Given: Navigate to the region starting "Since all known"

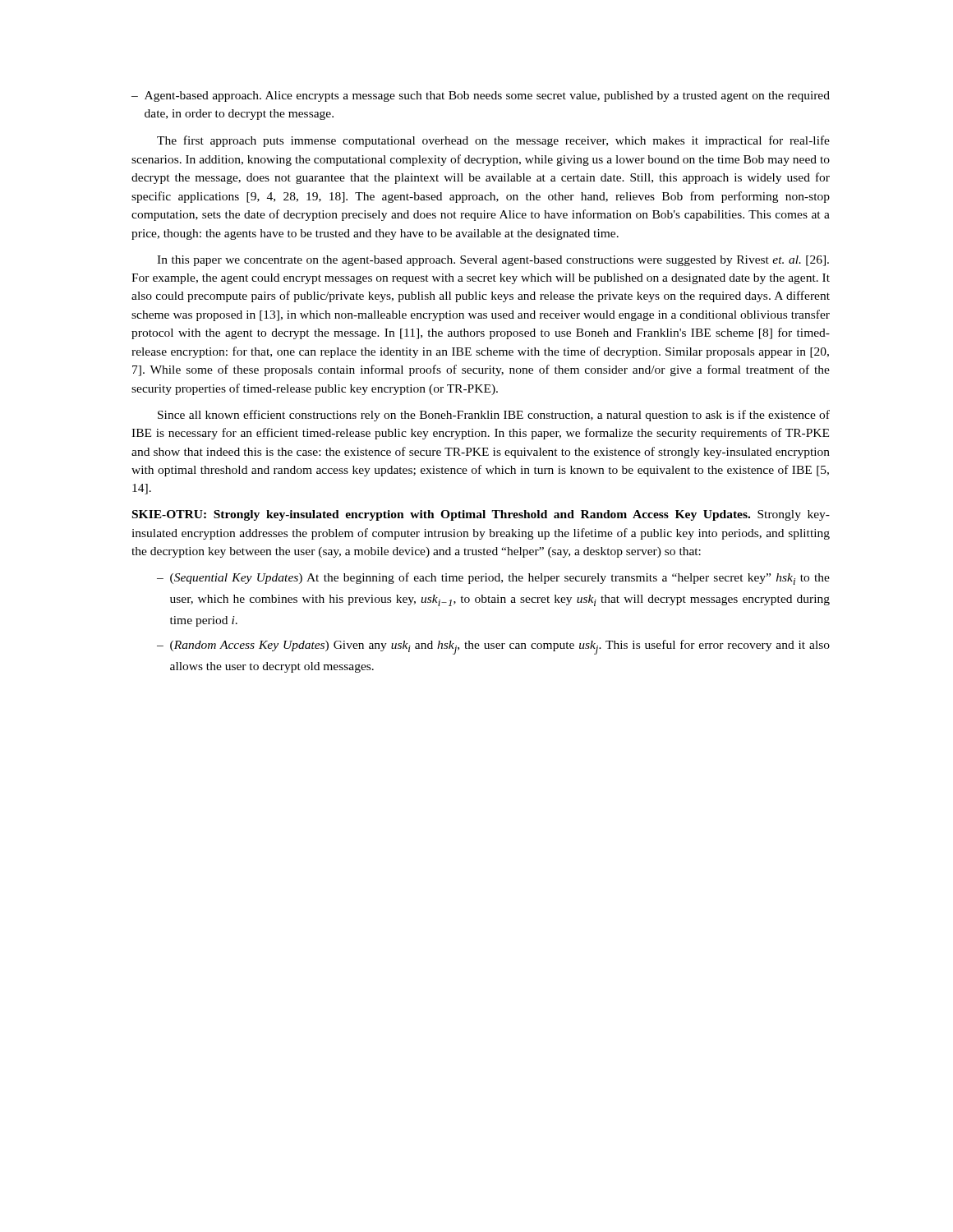Looking at the screenshot, I should tap(481, 452).
